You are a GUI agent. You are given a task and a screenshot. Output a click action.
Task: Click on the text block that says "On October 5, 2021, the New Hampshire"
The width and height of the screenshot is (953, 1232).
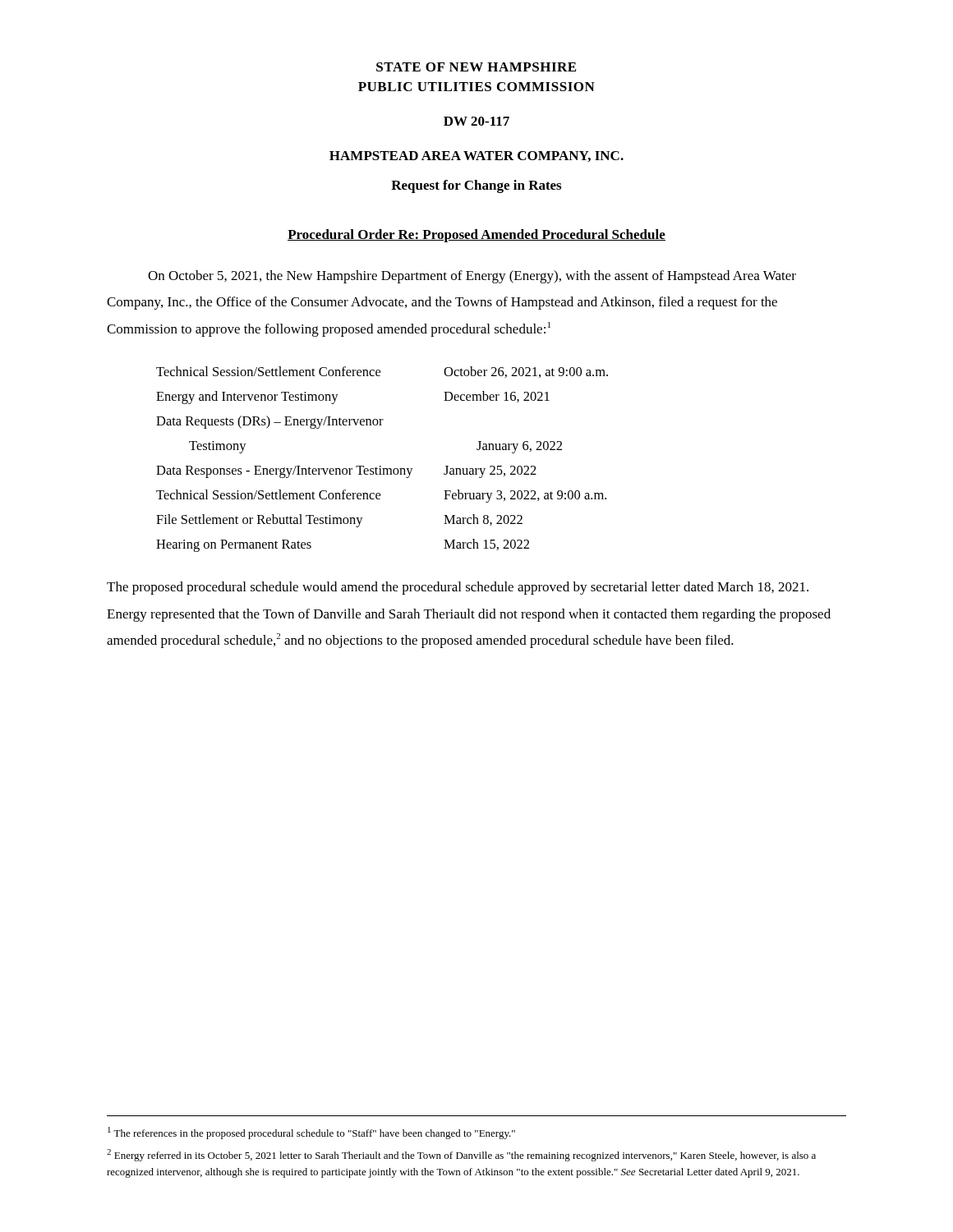pos(451,302)
